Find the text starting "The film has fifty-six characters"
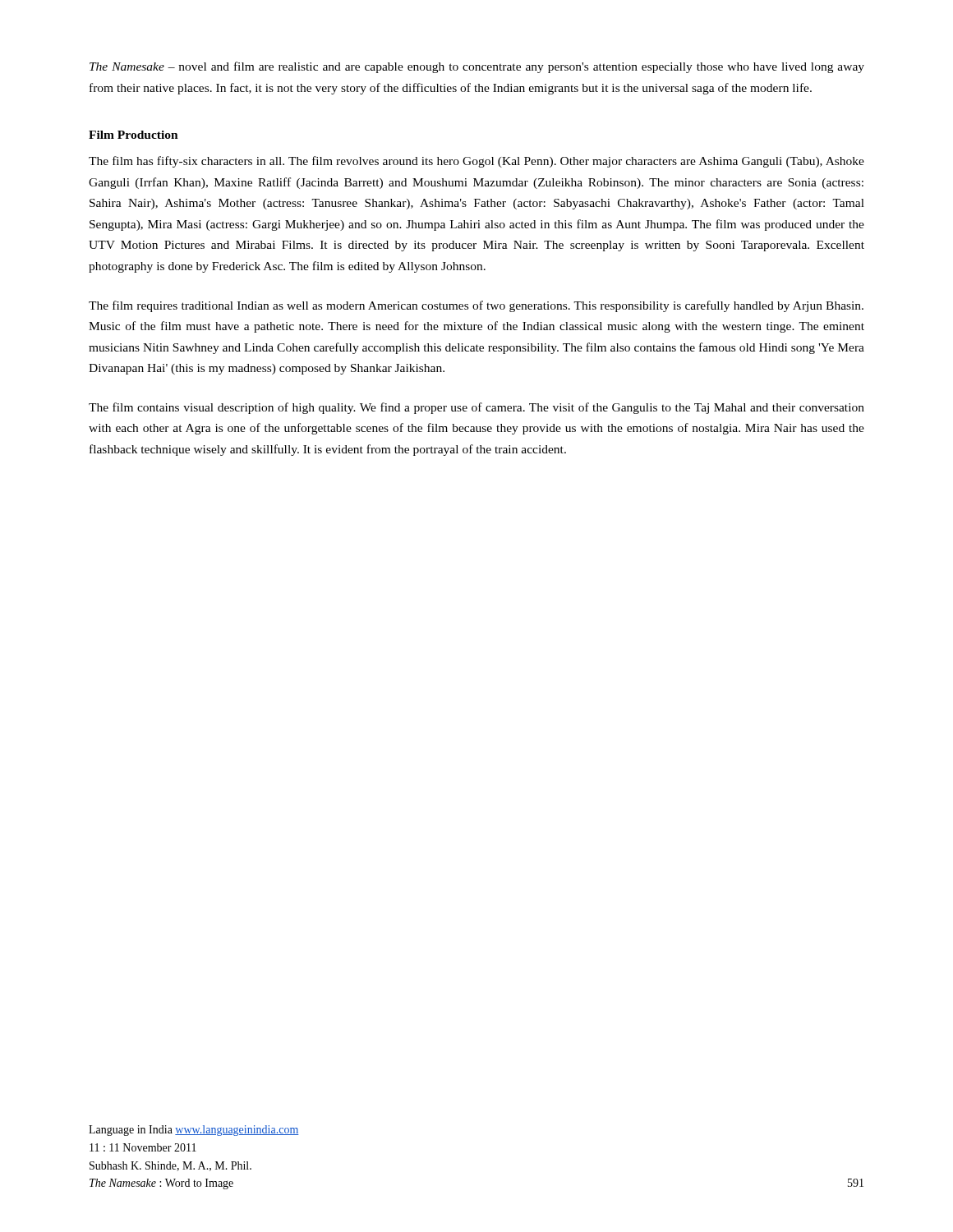Image resolution: width=953 pixels, height=1232 pixels. (476, 213)
